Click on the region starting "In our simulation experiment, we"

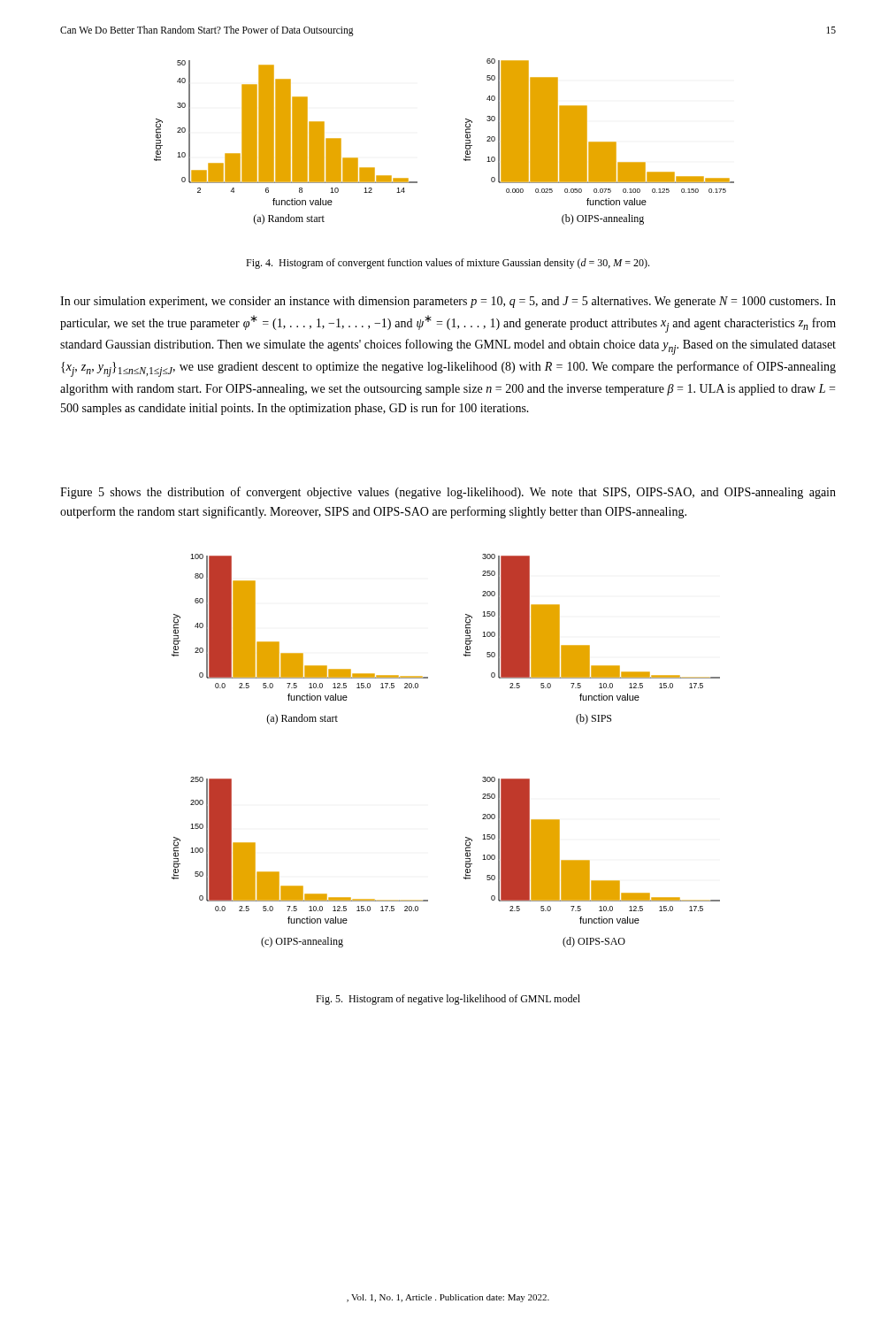448,355
